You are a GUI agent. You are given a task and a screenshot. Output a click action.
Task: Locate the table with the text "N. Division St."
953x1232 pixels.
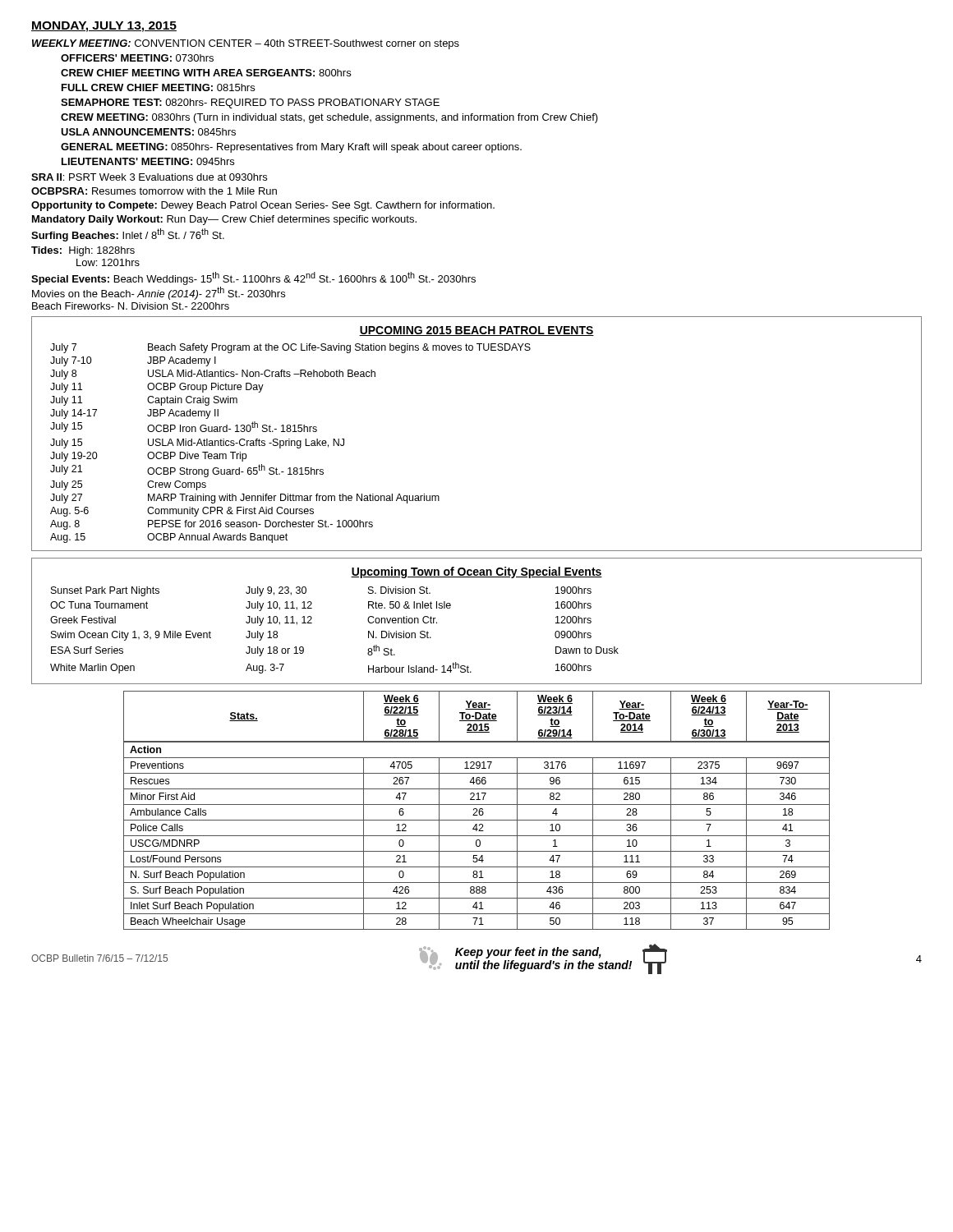[476, 621]
